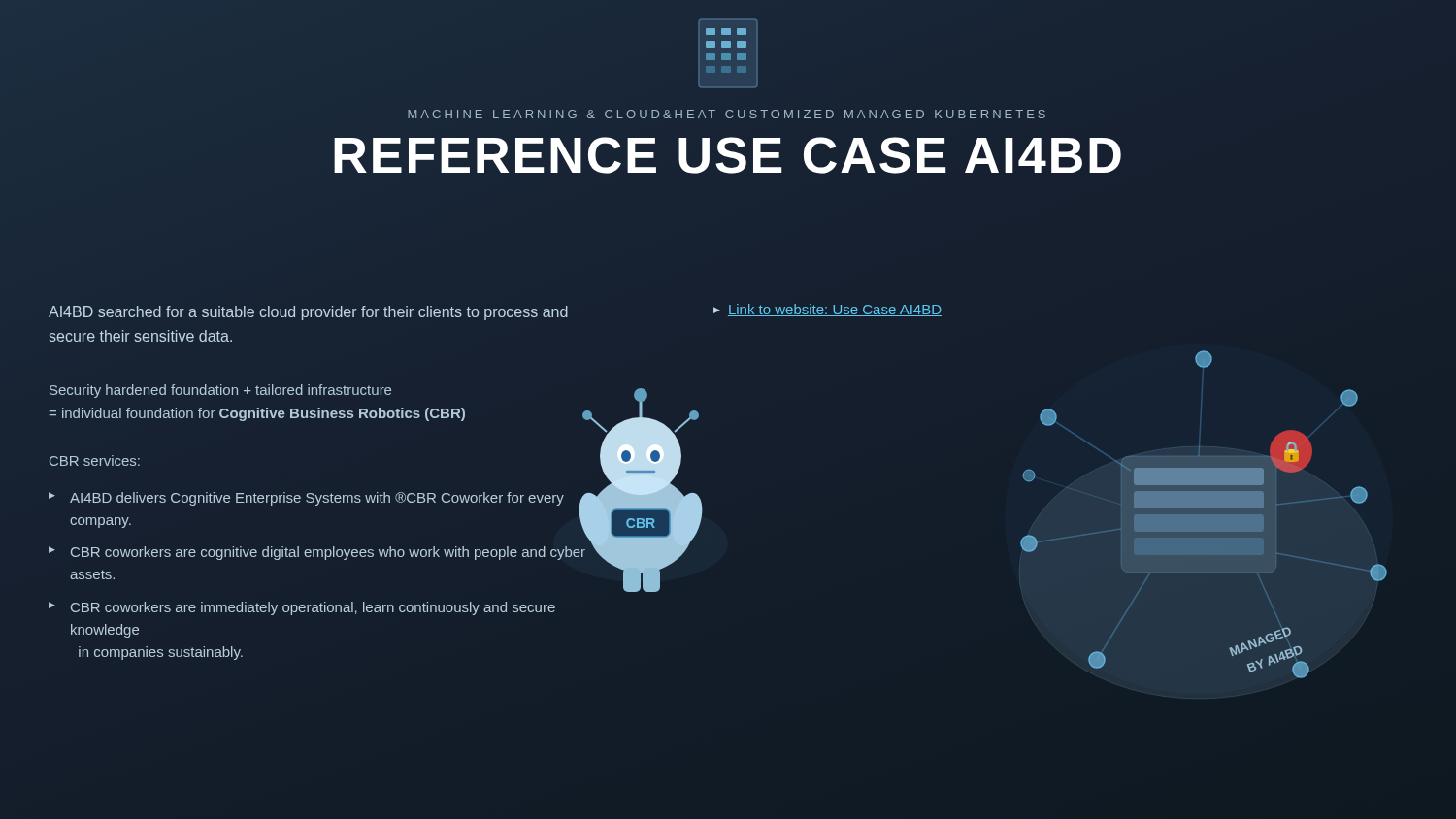This screenshot has height=819, width=1456.
Task: Select the text starting "MACHINE LEARNING &"
Action: 728,114
